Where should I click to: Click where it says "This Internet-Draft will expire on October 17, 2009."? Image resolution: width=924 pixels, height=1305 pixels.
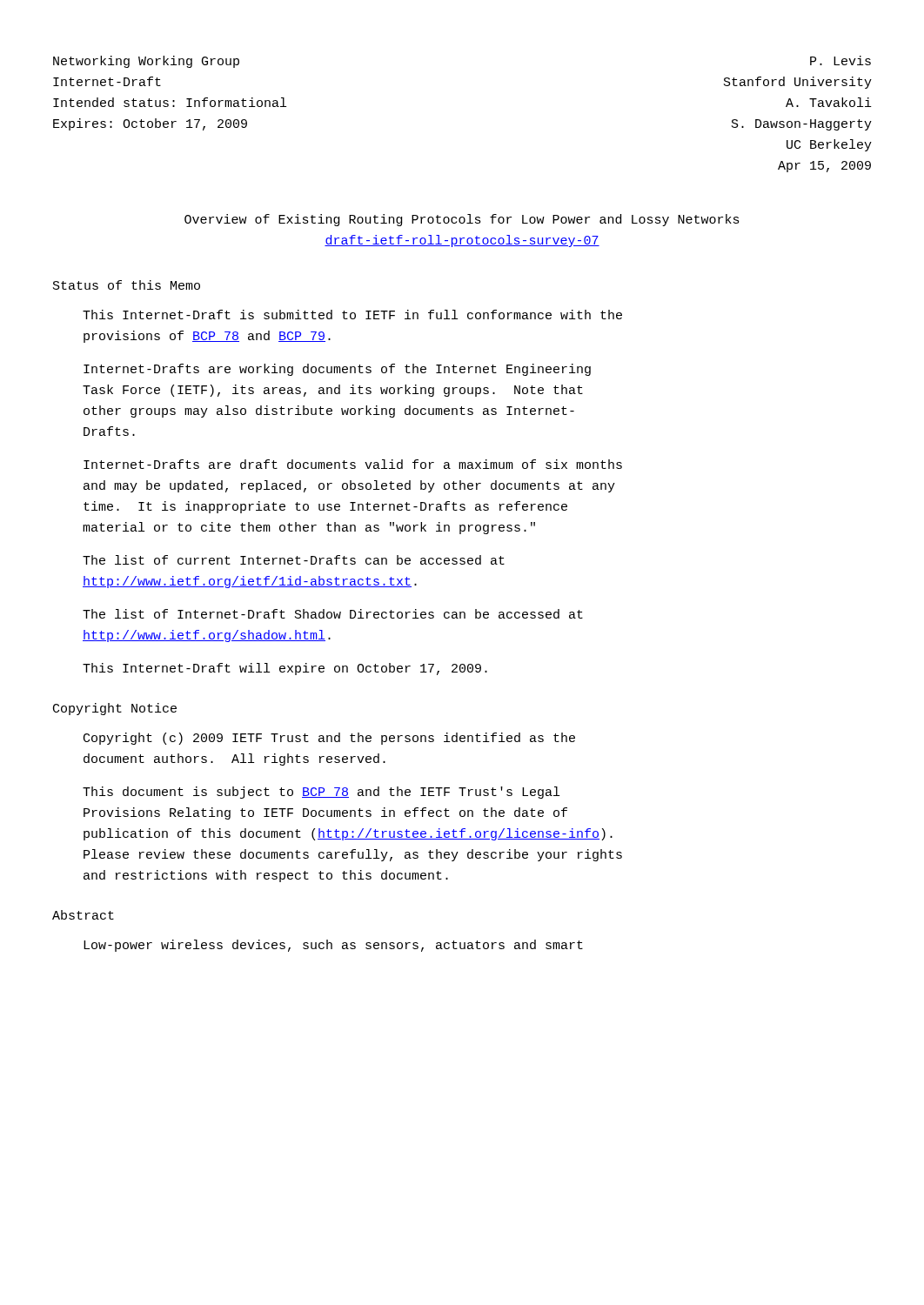(286, 669)
